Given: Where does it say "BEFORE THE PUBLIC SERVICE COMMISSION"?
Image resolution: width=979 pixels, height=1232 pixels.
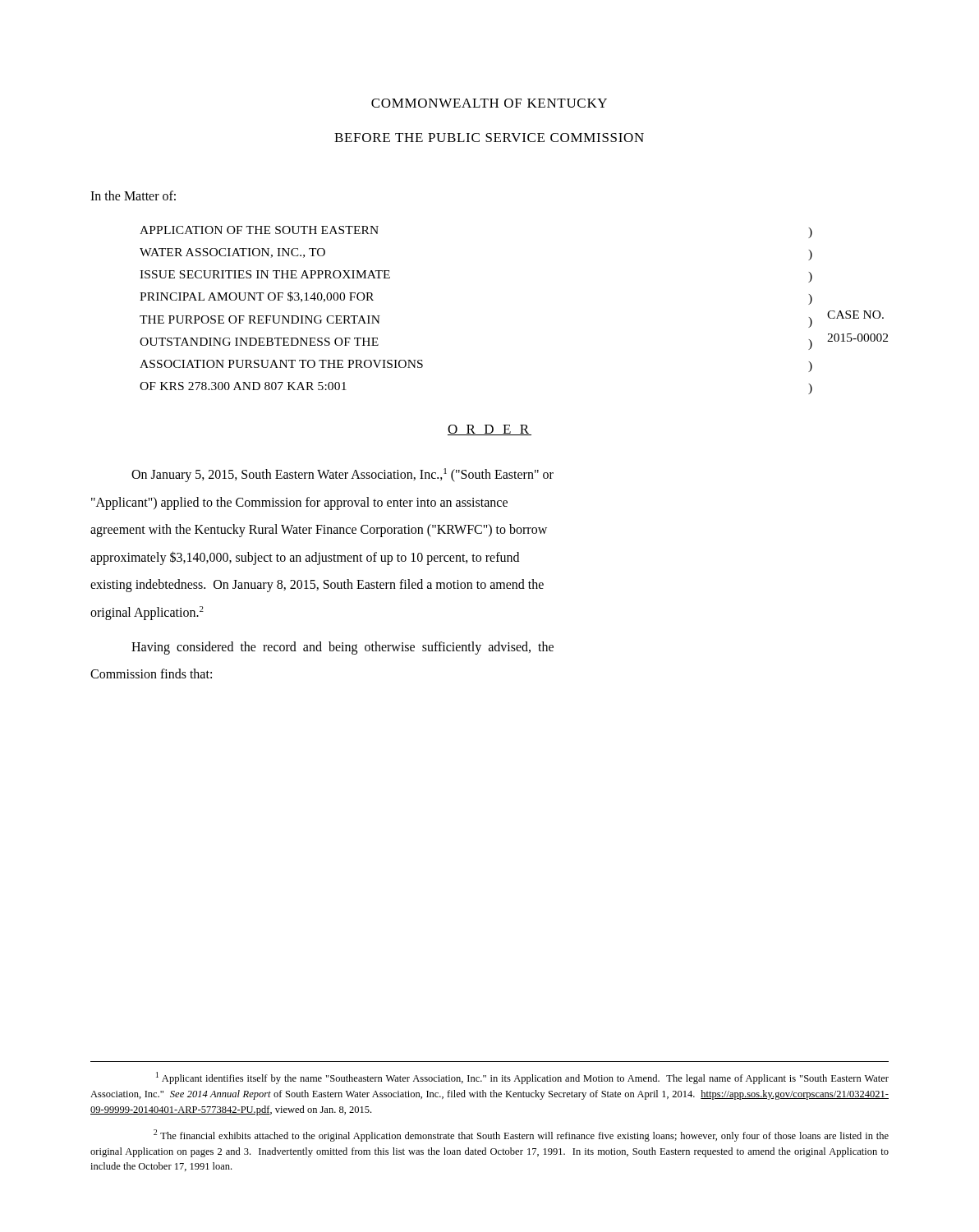Looking at the screenshot, I should (x=490, y=138).
